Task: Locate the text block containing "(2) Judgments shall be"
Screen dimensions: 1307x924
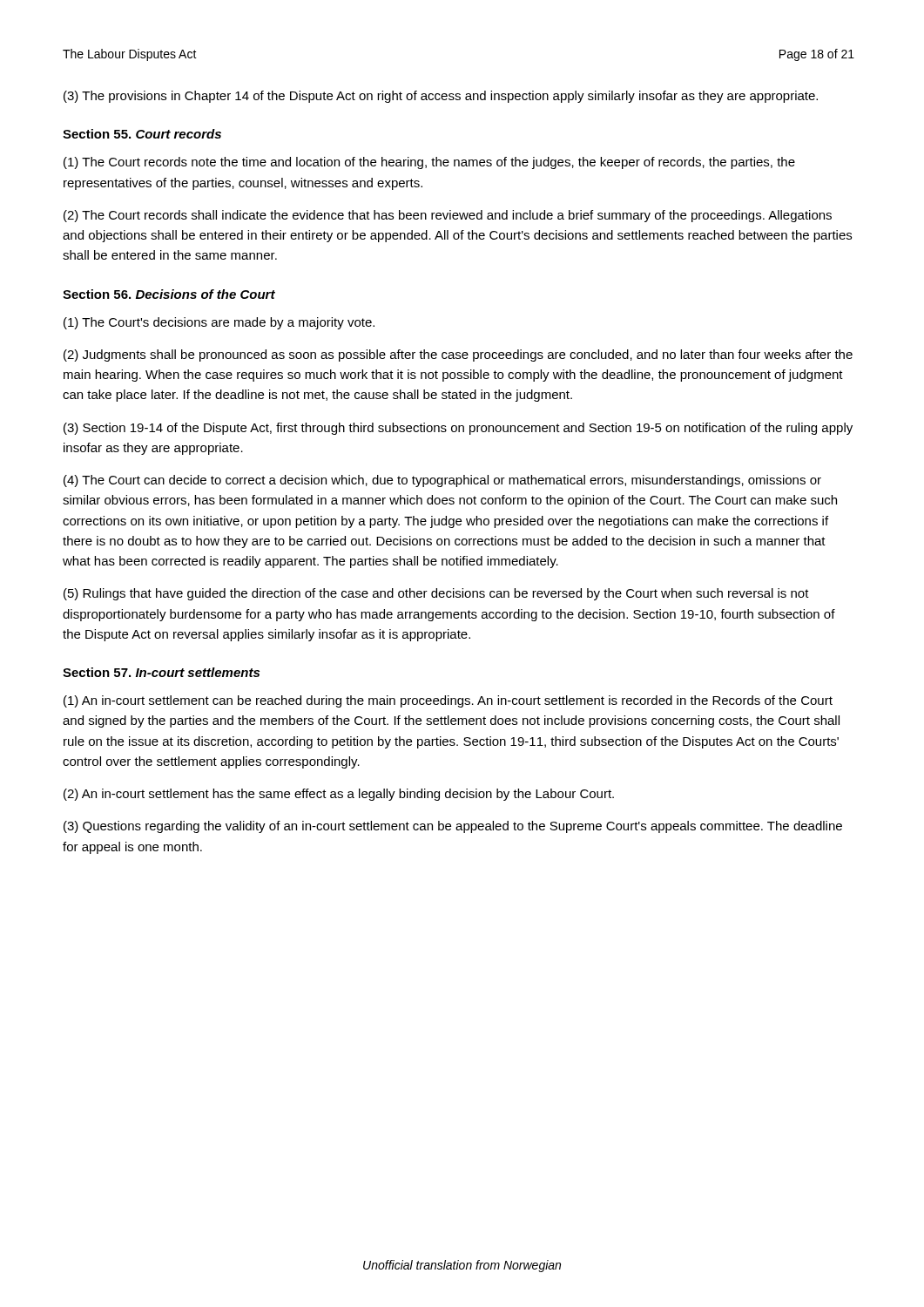Action: (458, 374)
